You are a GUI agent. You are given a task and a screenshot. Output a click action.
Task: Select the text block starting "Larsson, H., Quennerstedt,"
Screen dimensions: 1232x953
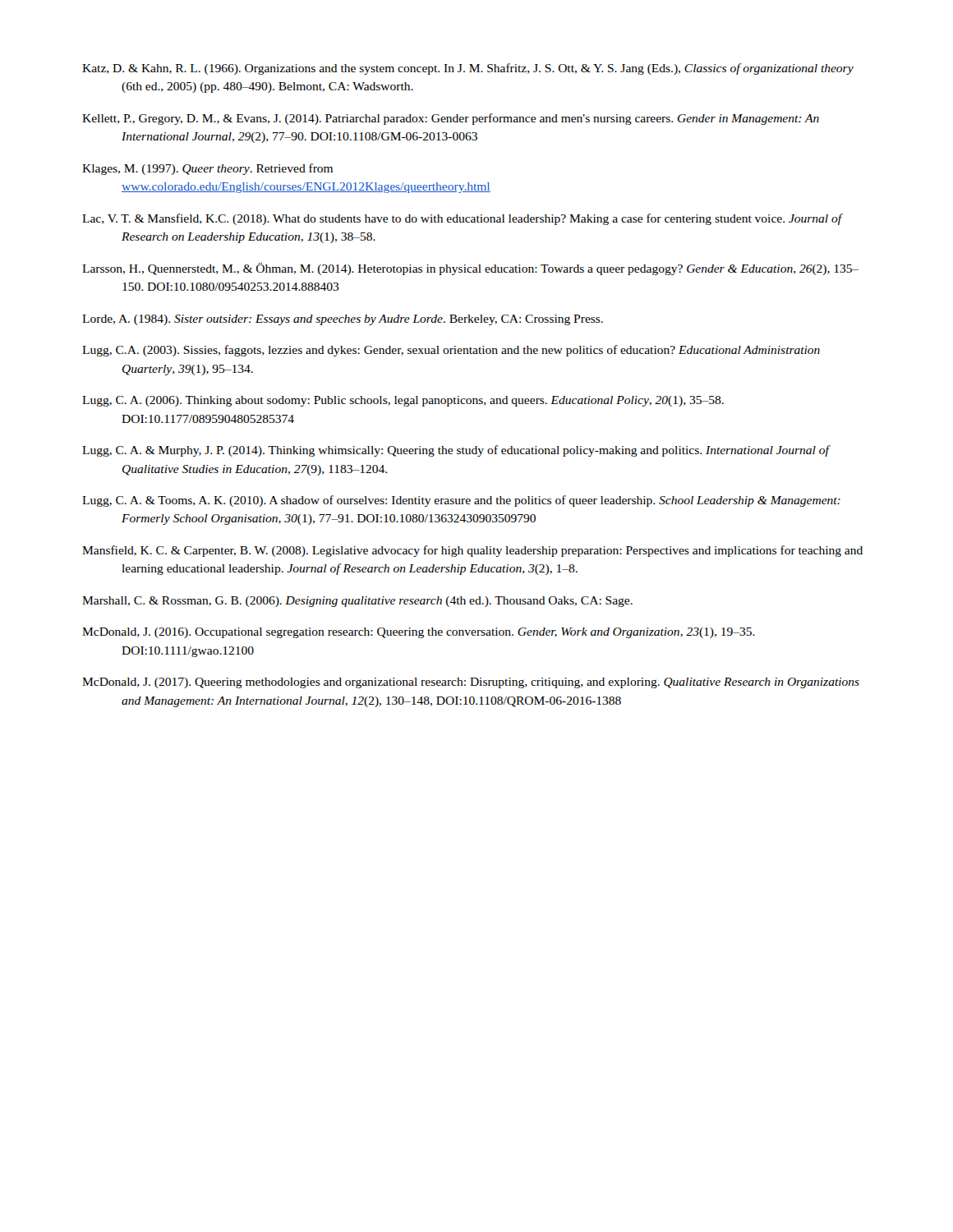pyautogui.click(x=470, y=277)
